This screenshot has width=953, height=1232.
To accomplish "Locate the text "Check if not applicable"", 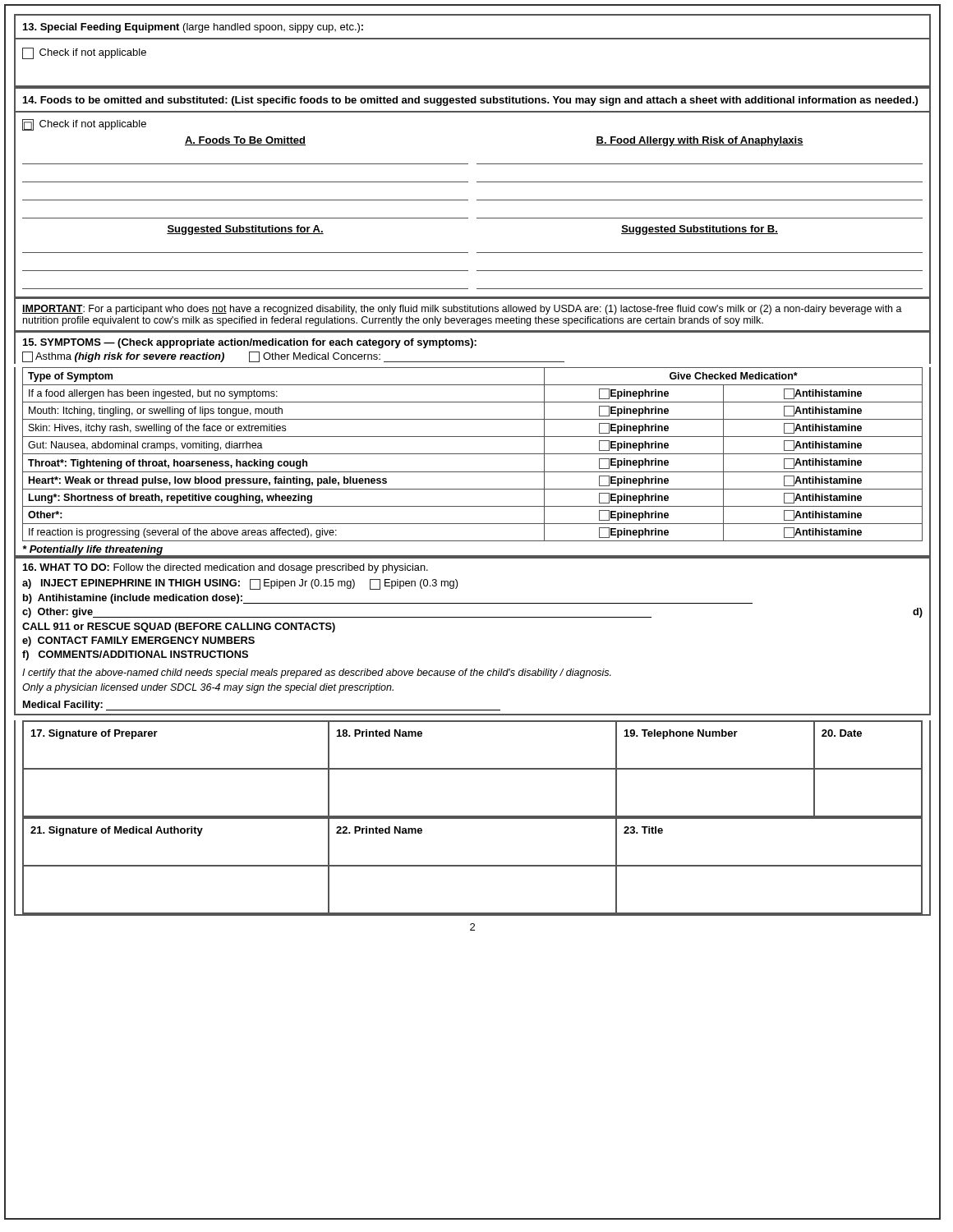I will pyautogui.click(x=84, y=52).
